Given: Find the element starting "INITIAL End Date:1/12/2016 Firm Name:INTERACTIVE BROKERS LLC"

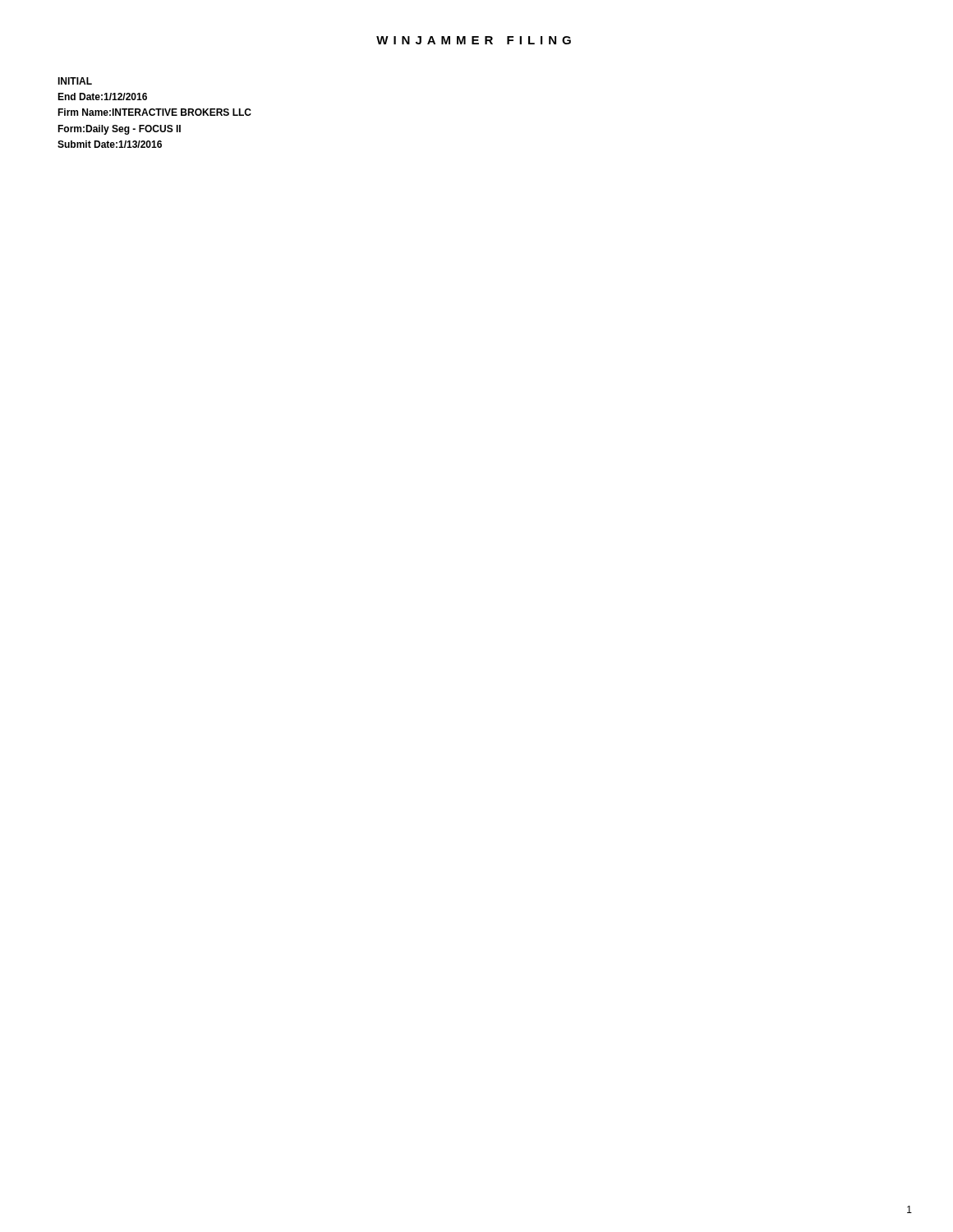Looking at the screenshot, I should tap(154, 113).
